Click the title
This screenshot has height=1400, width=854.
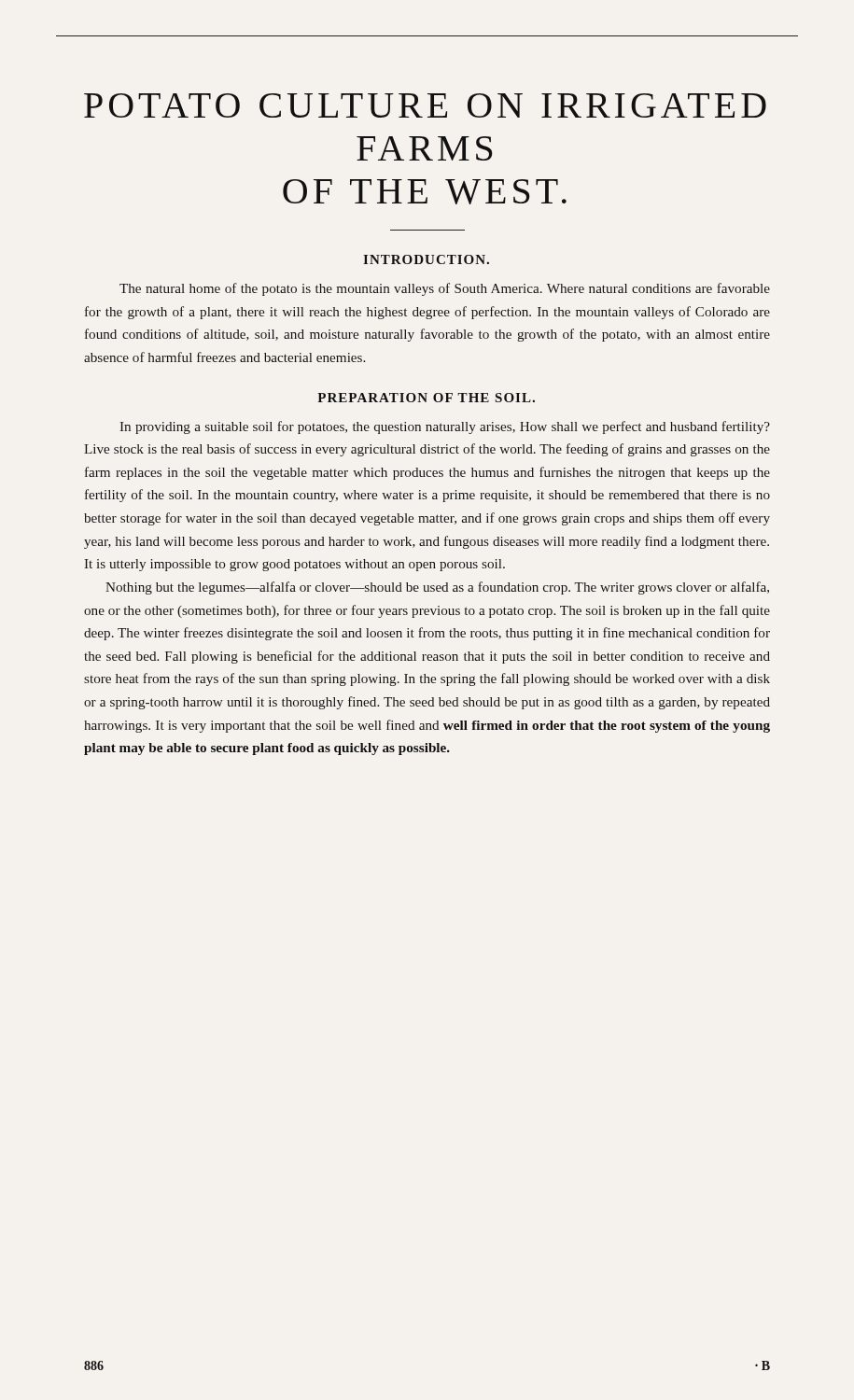427,157
